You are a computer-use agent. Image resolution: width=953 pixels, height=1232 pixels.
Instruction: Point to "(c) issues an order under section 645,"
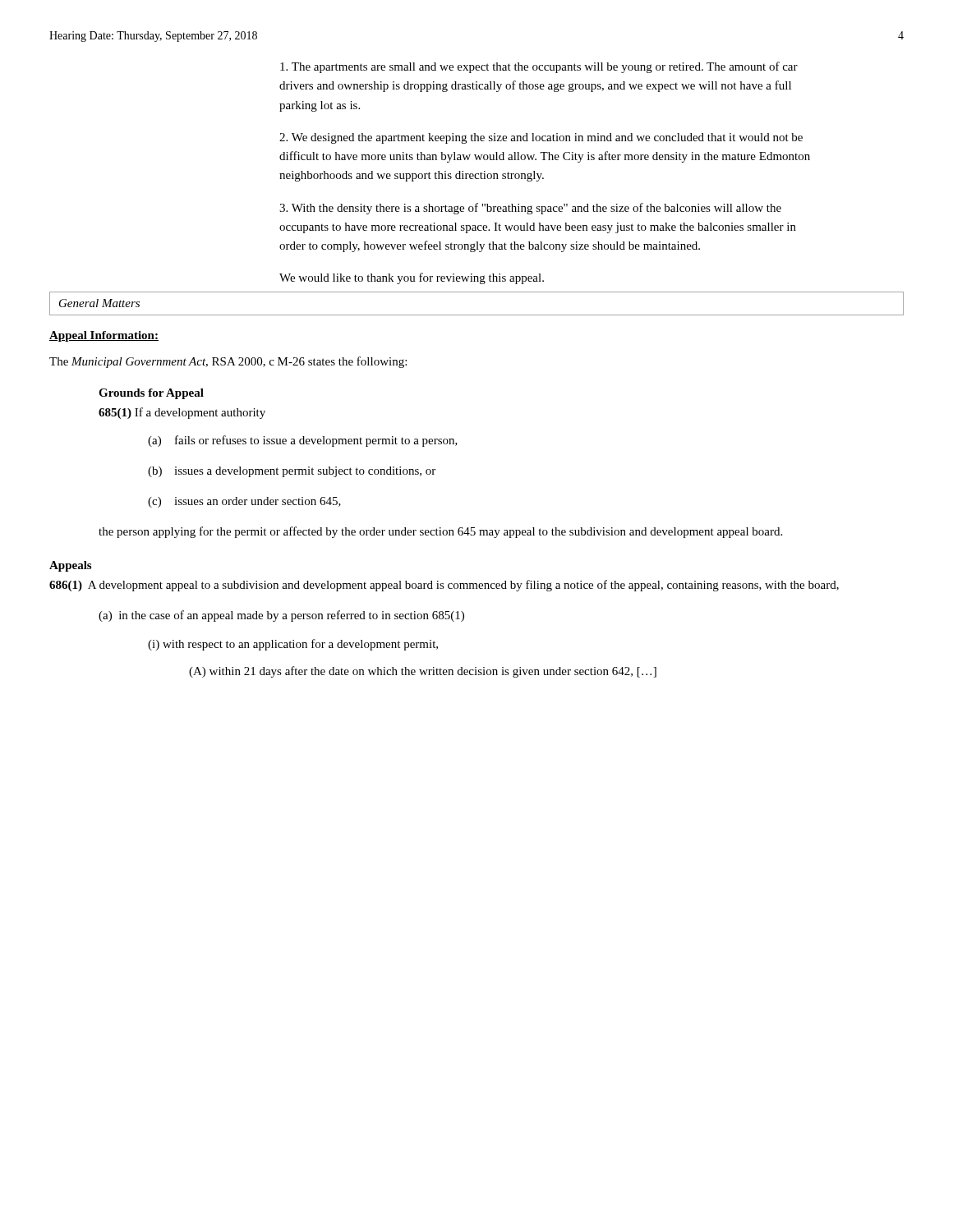tap(245, 501)
